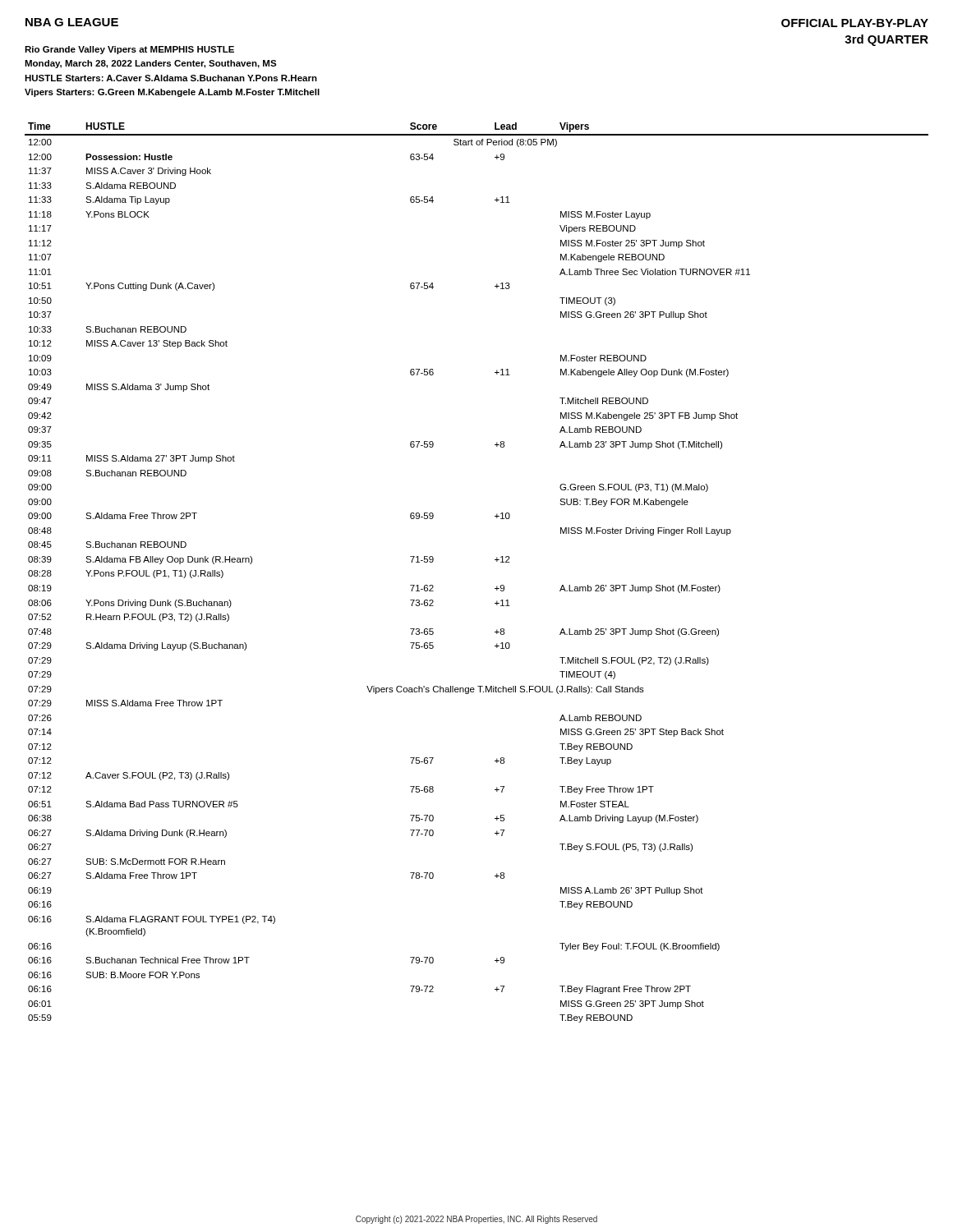Click on the table containing "M.Kabengele Alley Oop"
Viewport: 953px width, 1232px height.
point(476,572)
